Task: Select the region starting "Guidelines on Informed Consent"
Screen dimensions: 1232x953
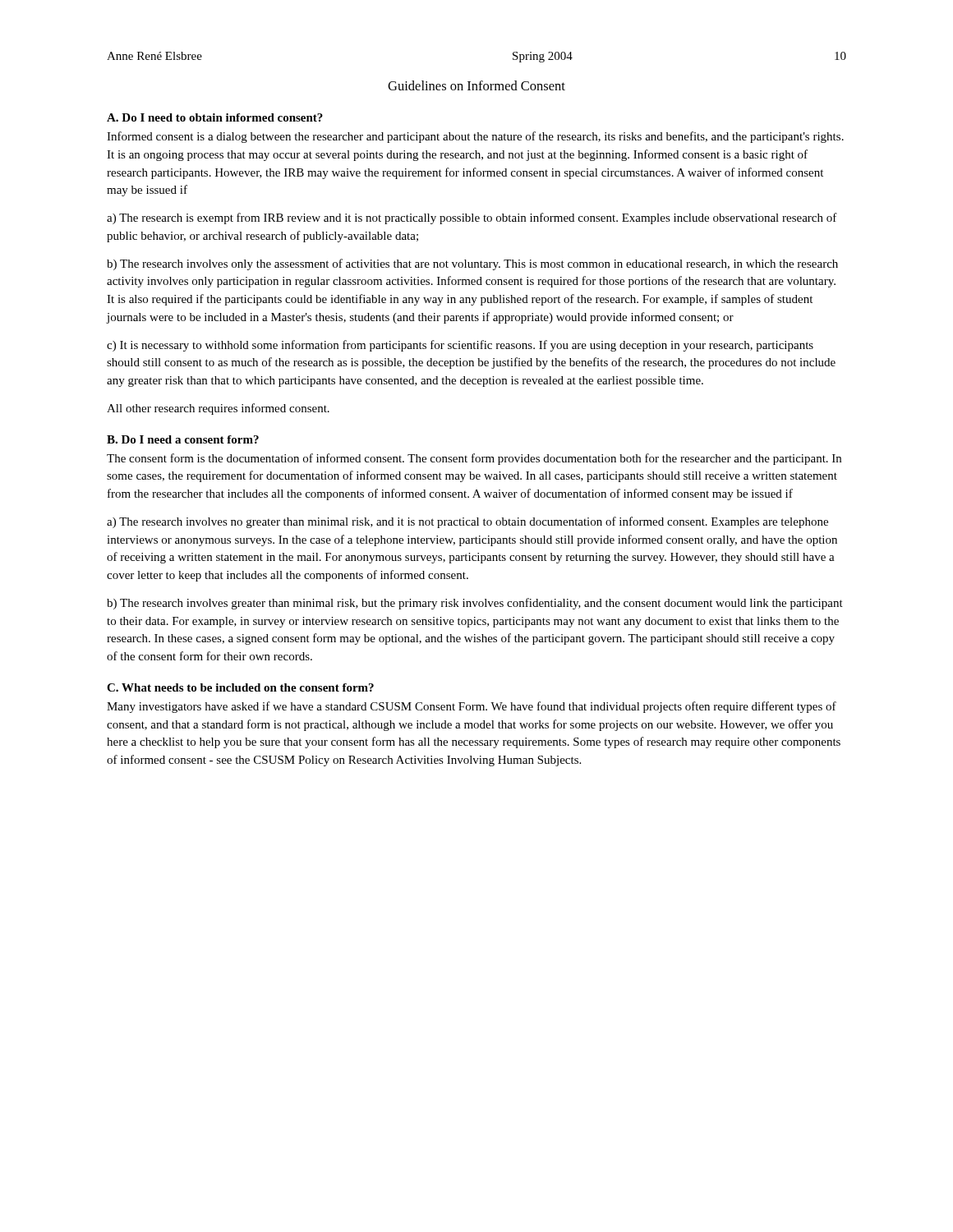Action: (x=476, y=86)
